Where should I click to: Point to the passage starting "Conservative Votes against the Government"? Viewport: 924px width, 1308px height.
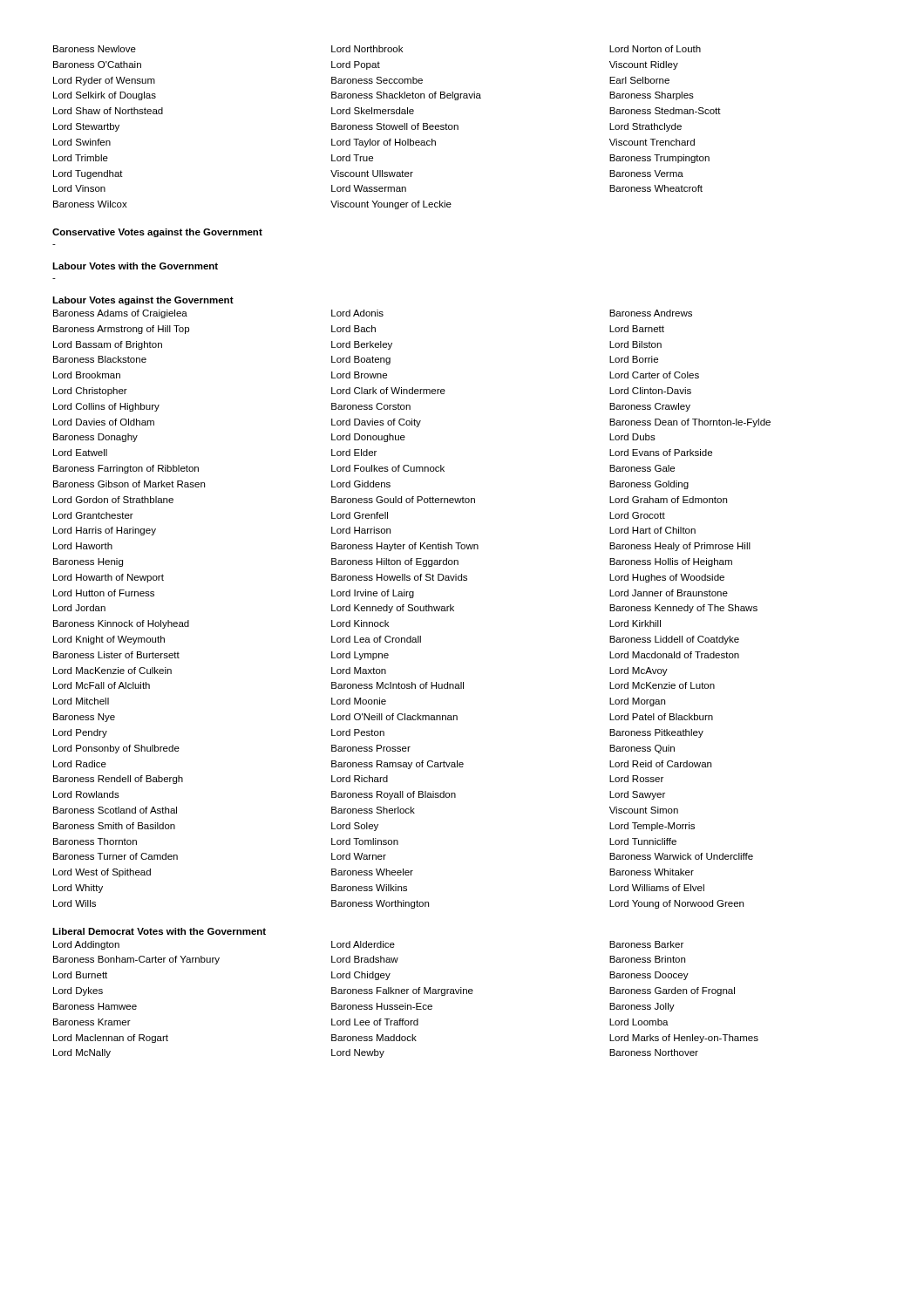(157, 232)
